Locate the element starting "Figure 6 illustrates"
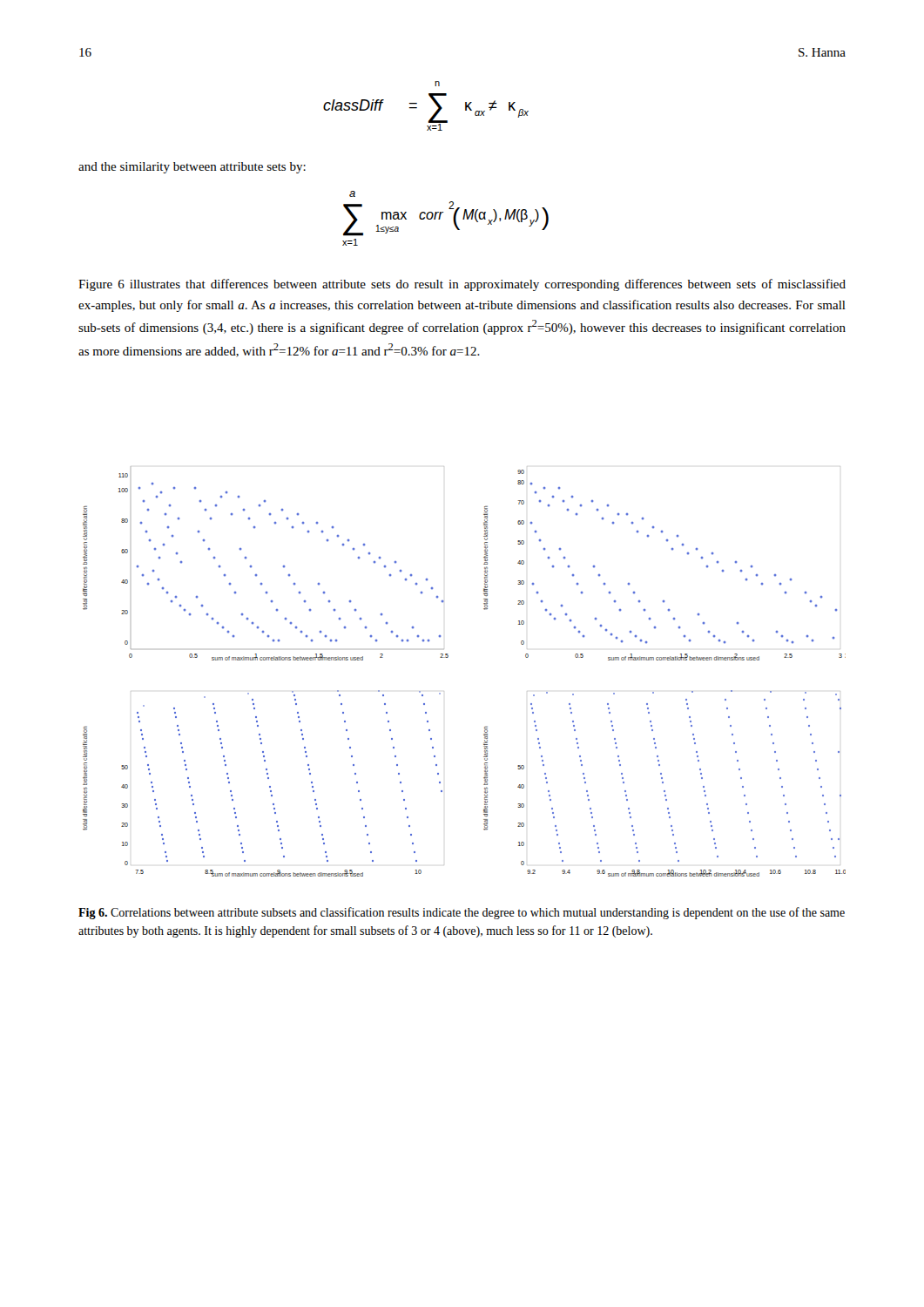 (462, 318)
